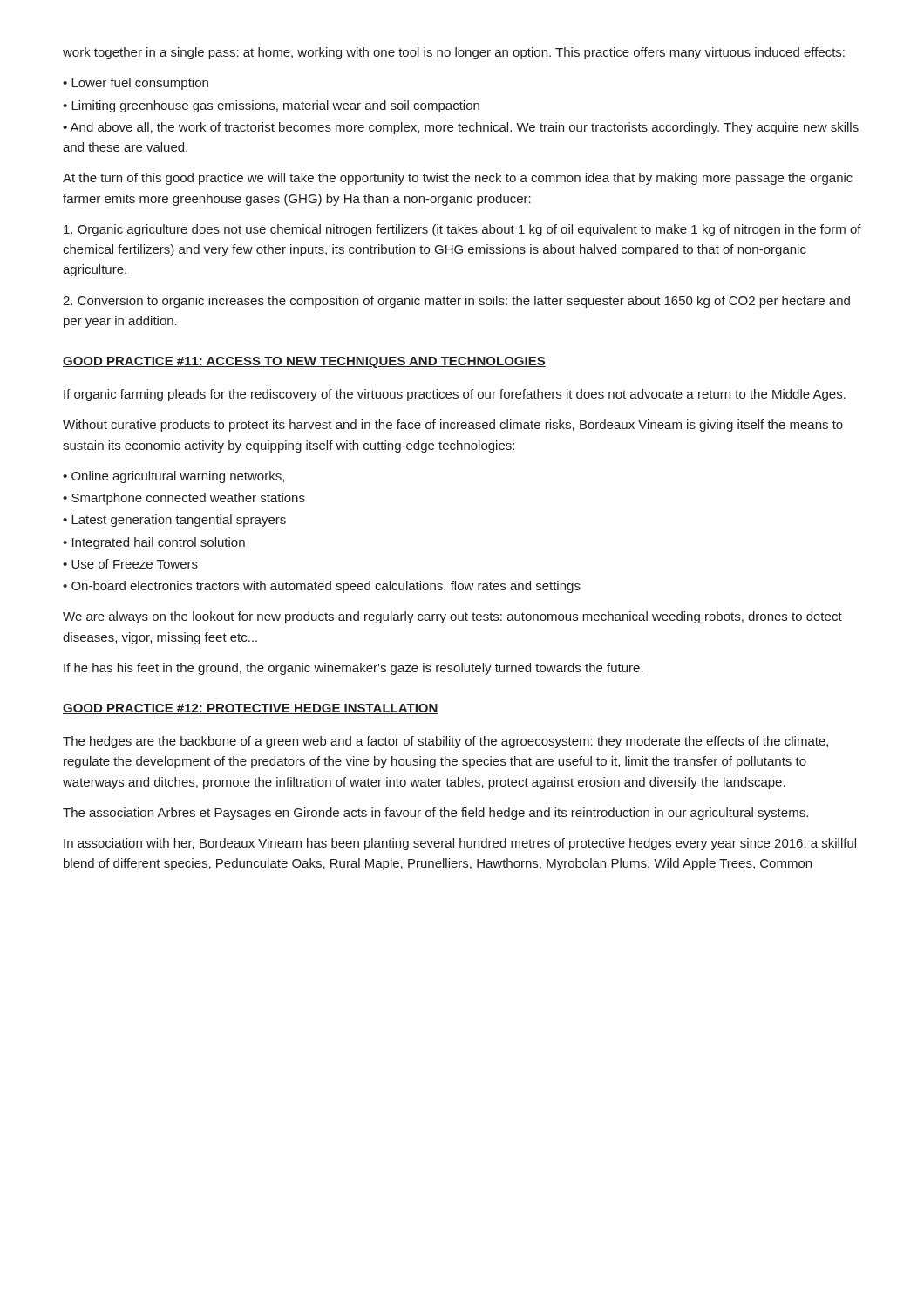Select the list item with the text "• Online agricultural warning networks,"
924x1308 pixels.
(x=174, y=475)
